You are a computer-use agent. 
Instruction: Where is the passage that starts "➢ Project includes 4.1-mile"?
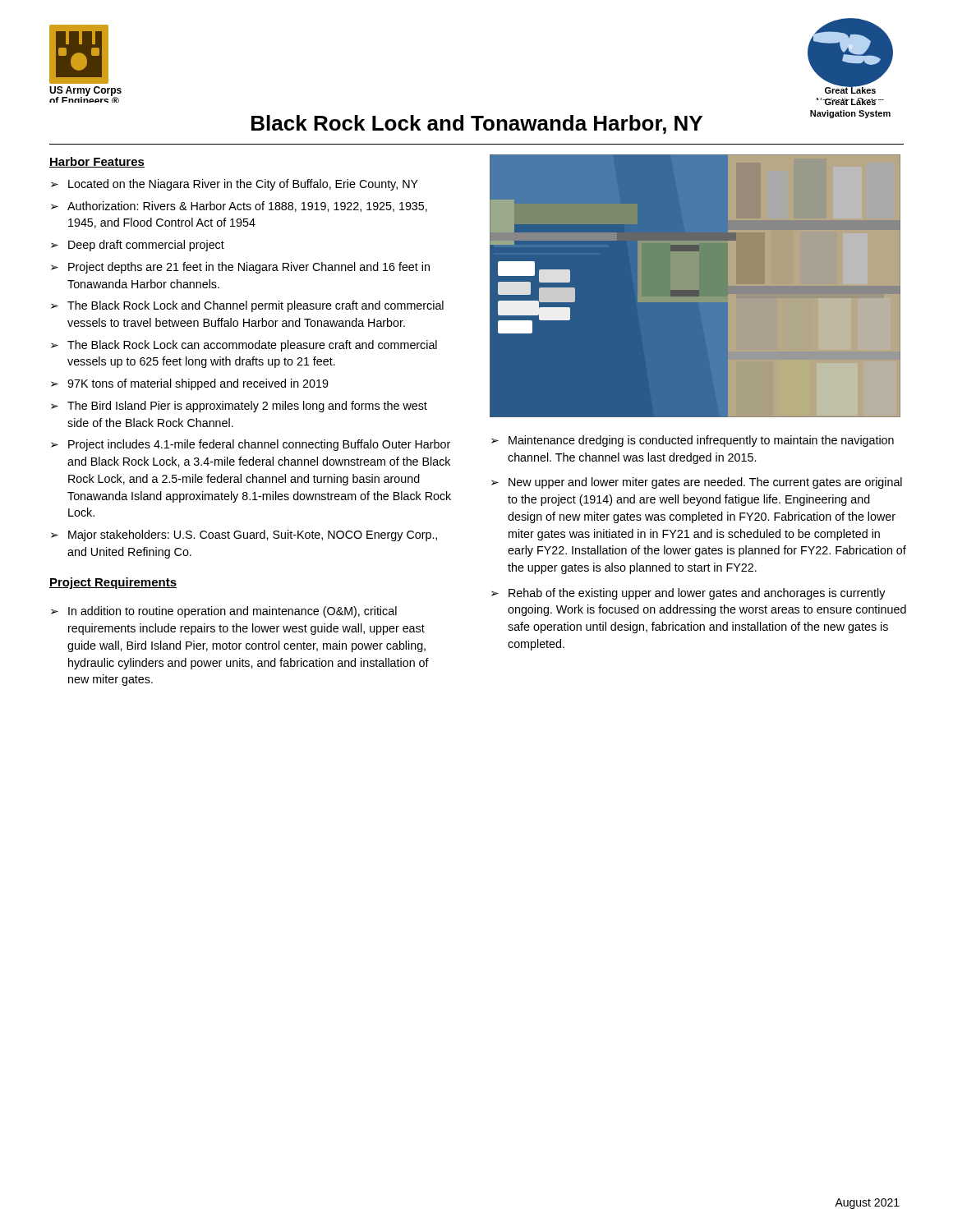pyautogui.click(x=251, y=479)
